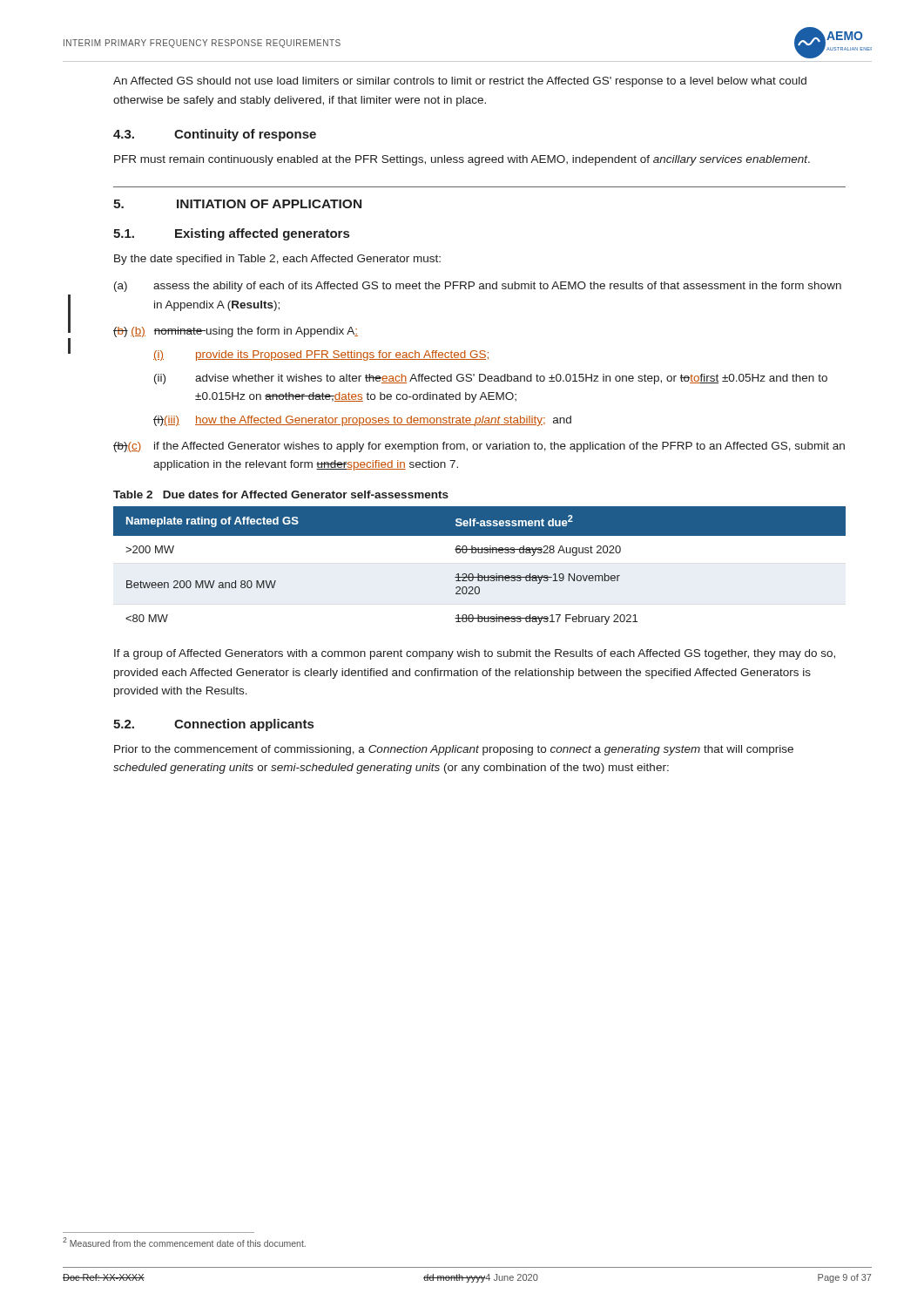This screenshot has height=1307, width=924.
Task: Locate the list item that says "(b) (b) nominate using the form in"
Action: (x=236, y=331)
